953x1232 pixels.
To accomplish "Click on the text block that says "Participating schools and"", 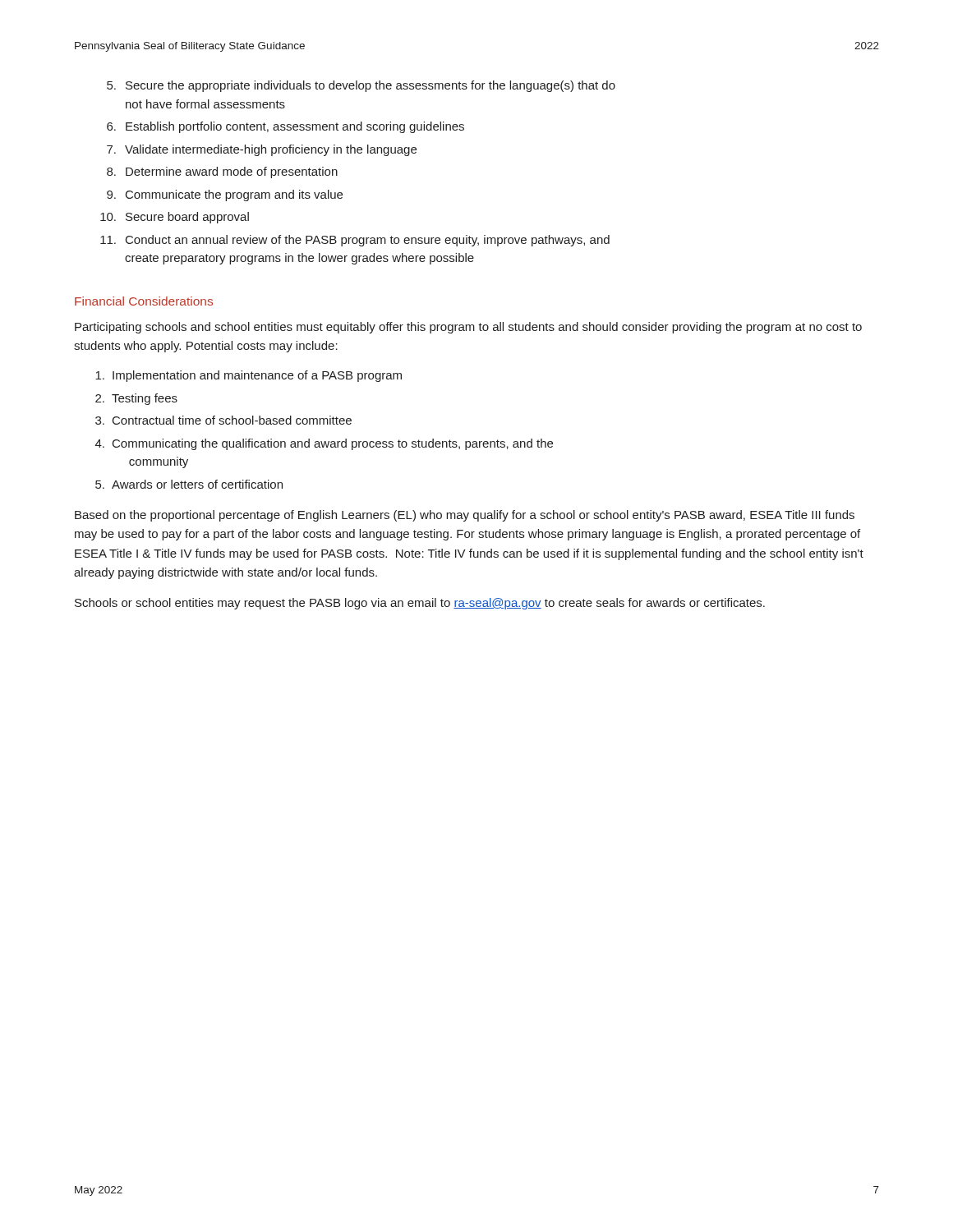I will [x=468, y=336].
